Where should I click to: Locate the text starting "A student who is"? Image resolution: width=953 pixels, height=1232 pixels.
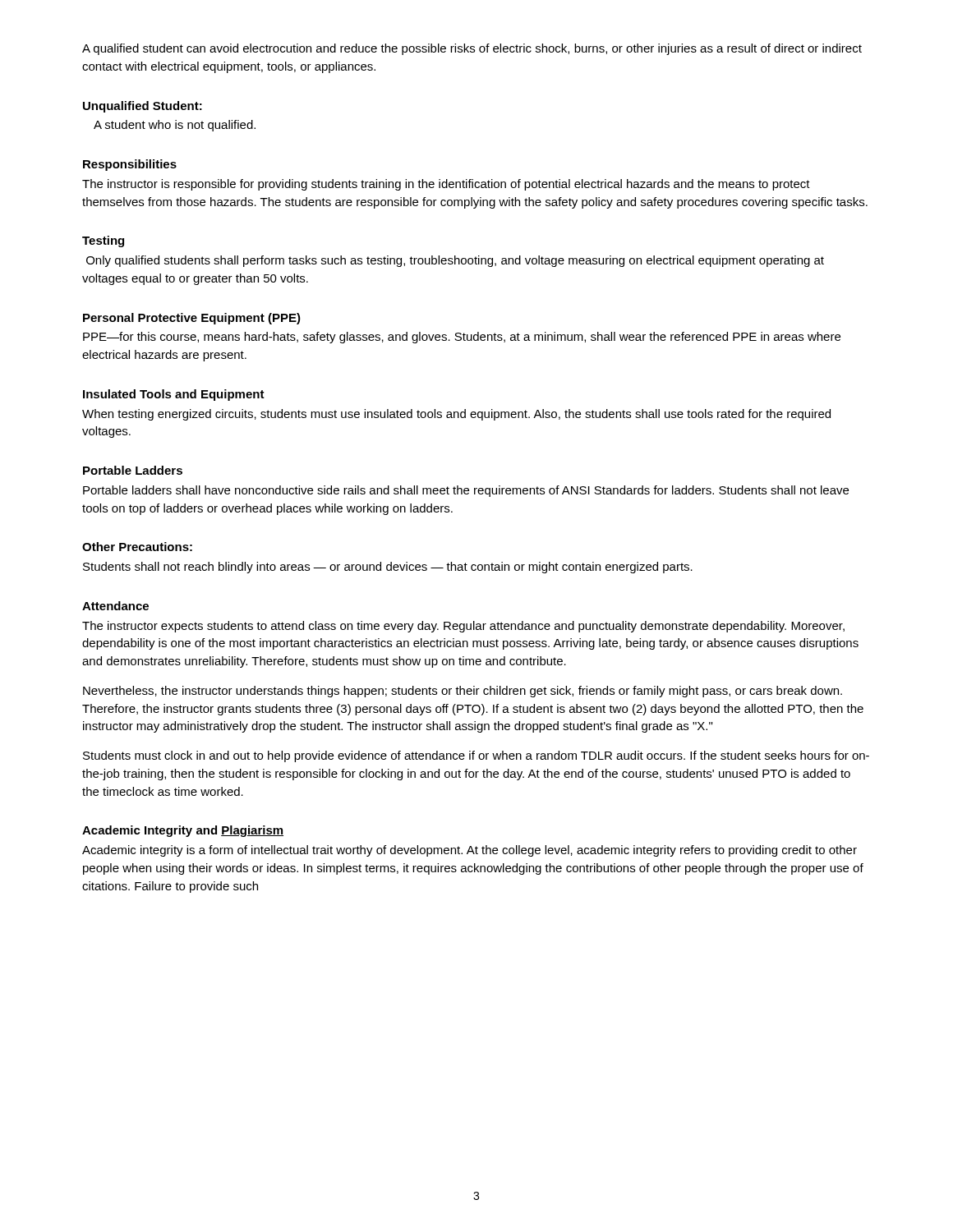(x=175, y=125)
